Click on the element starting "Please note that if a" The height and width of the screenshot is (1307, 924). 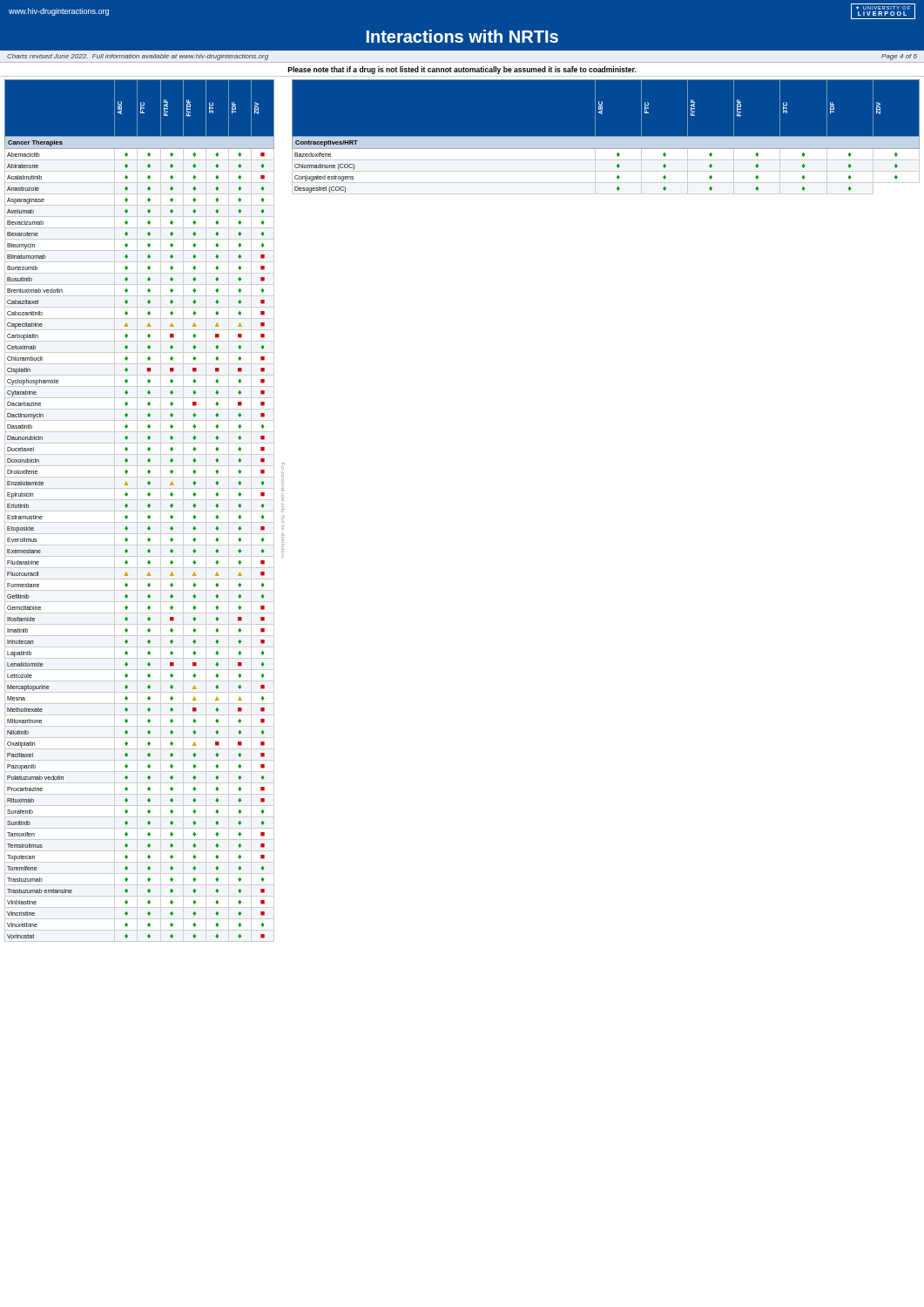[x=462, y=70]
